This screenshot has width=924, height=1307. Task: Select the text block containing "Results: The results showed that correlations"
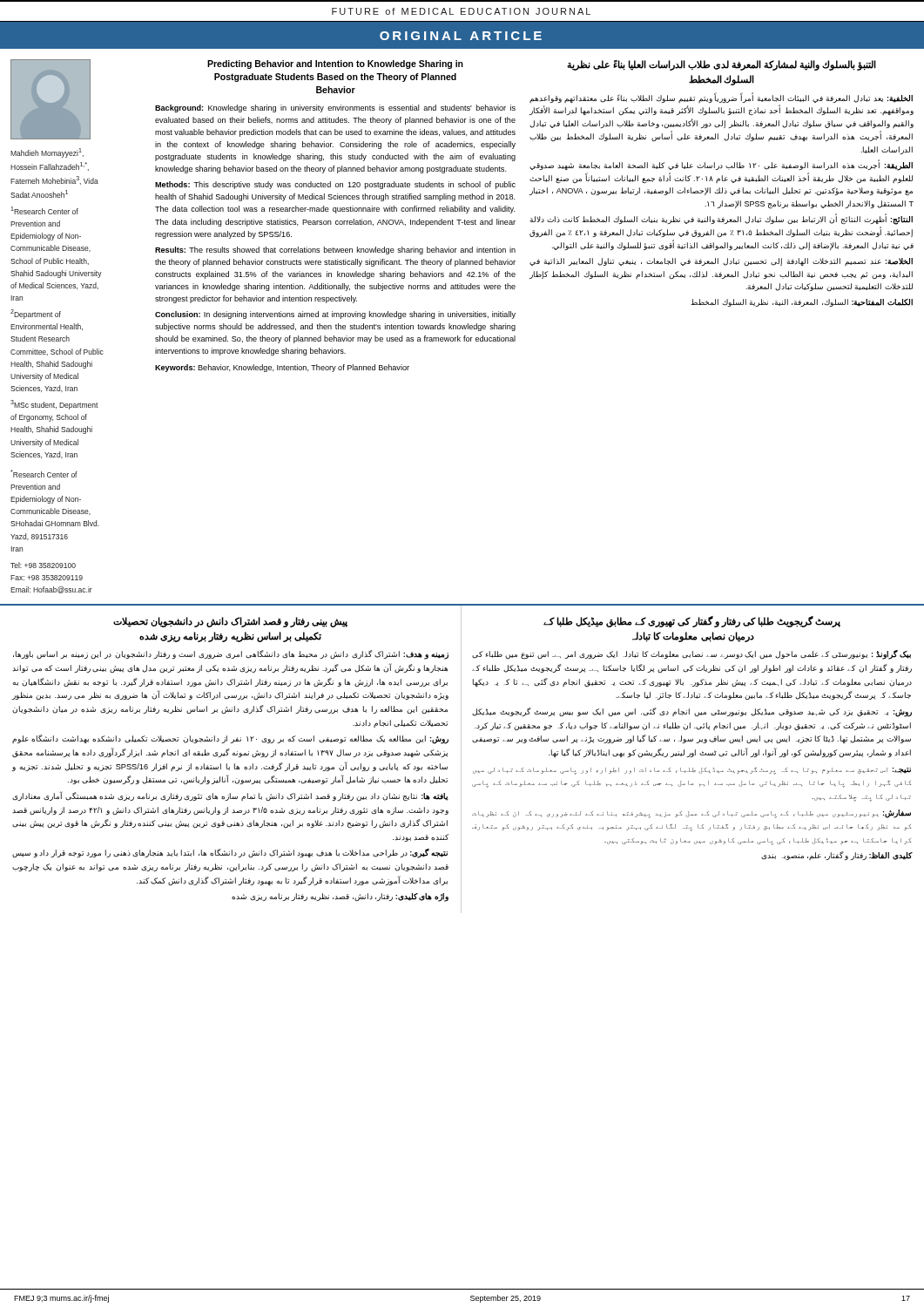click(335, 274)
